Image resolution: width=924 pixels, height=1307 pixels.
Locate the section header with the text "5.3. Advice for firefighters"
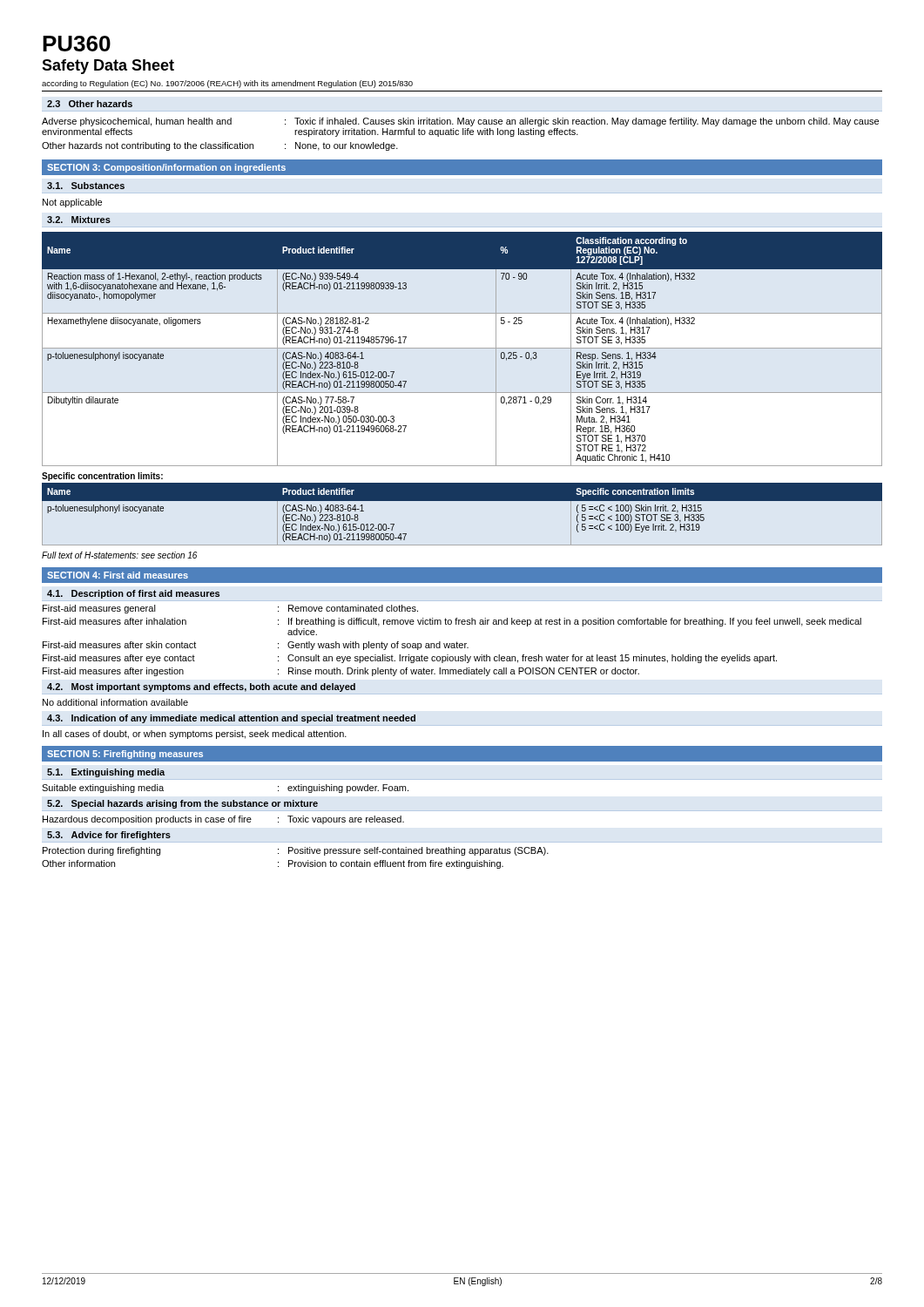pyautogui.click(x=109, y=835)
